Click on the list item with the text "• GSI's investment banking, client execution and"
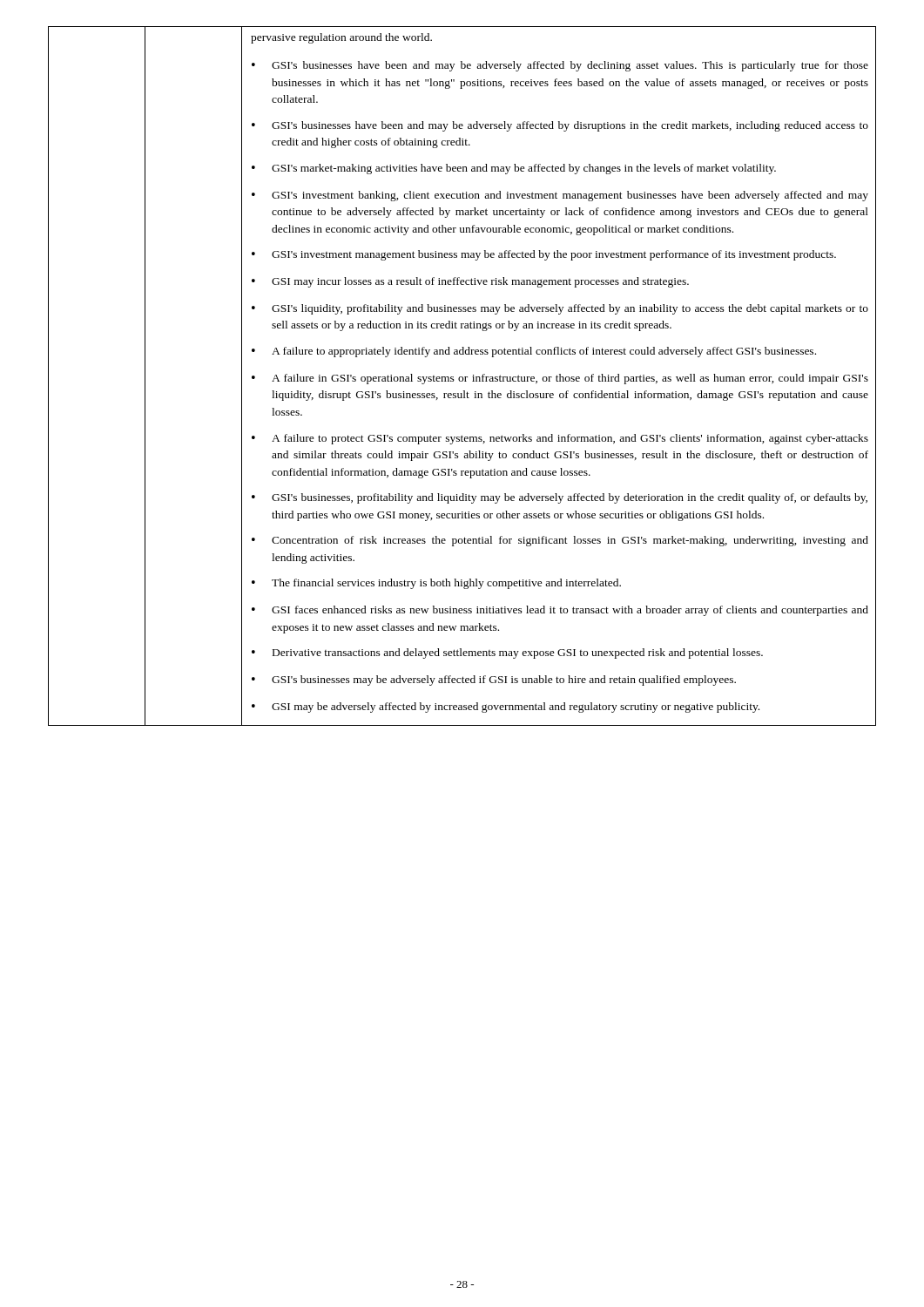This screenshot has width=924, height=1307. click(557, 212)
